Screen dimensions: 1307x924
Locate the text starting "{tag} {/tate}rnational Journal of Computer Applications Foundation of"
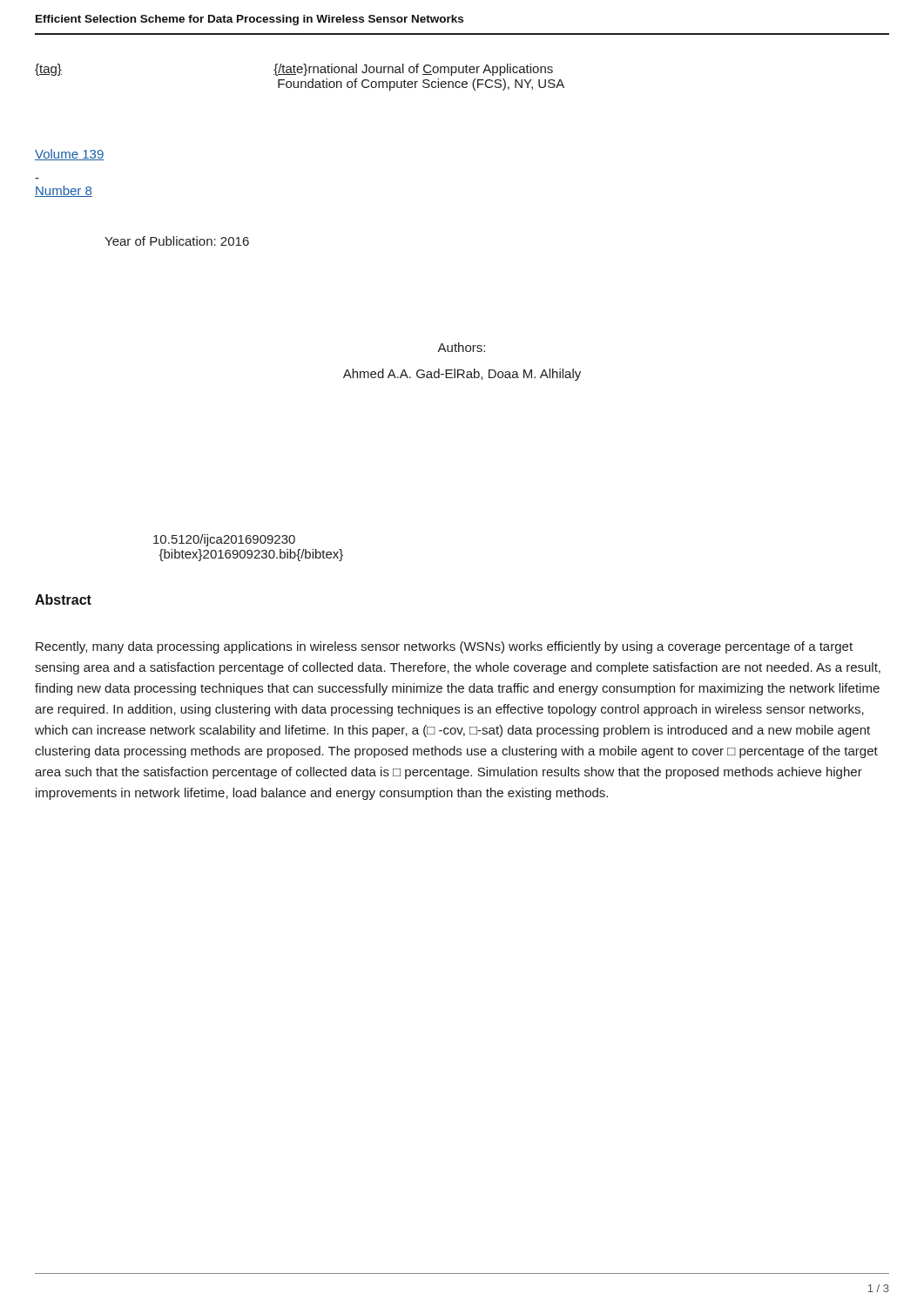(300, 76)
